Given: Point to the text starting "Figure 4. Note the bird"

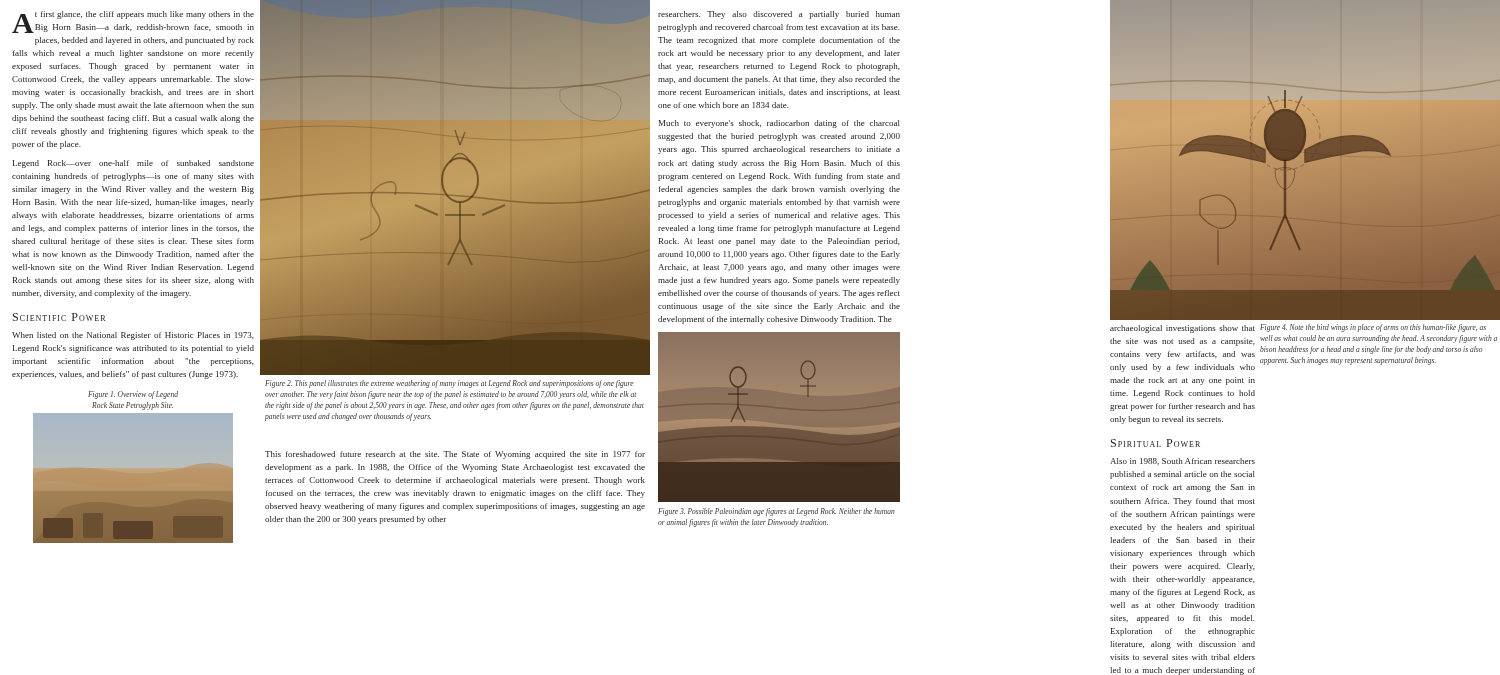Looking at the screenshot, I should [x=1379, y=344].
